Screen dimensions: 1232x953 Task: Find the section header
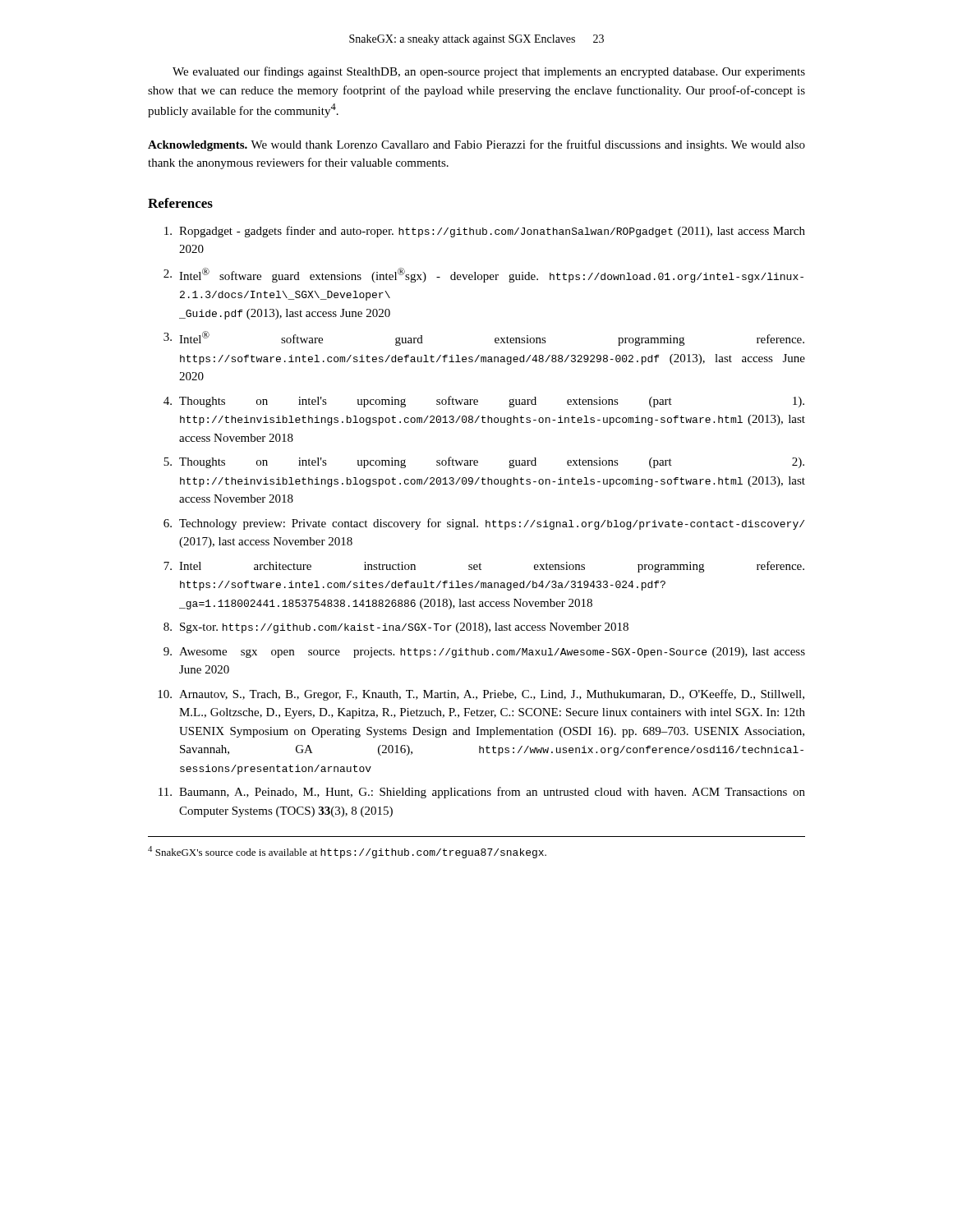(180, 203)
